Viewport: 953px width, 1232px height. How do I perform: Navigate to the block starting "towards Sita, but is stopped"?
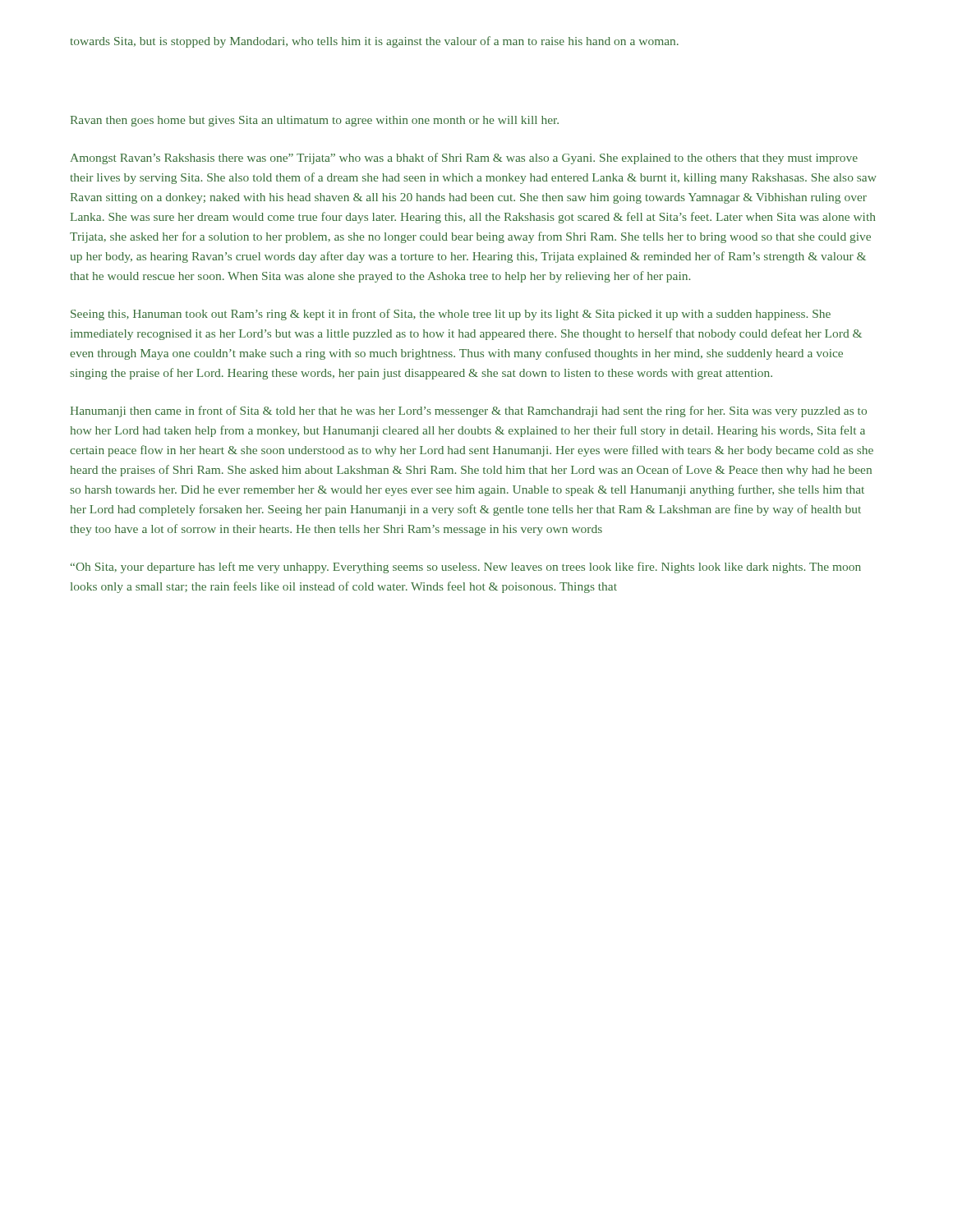point(375,41)
